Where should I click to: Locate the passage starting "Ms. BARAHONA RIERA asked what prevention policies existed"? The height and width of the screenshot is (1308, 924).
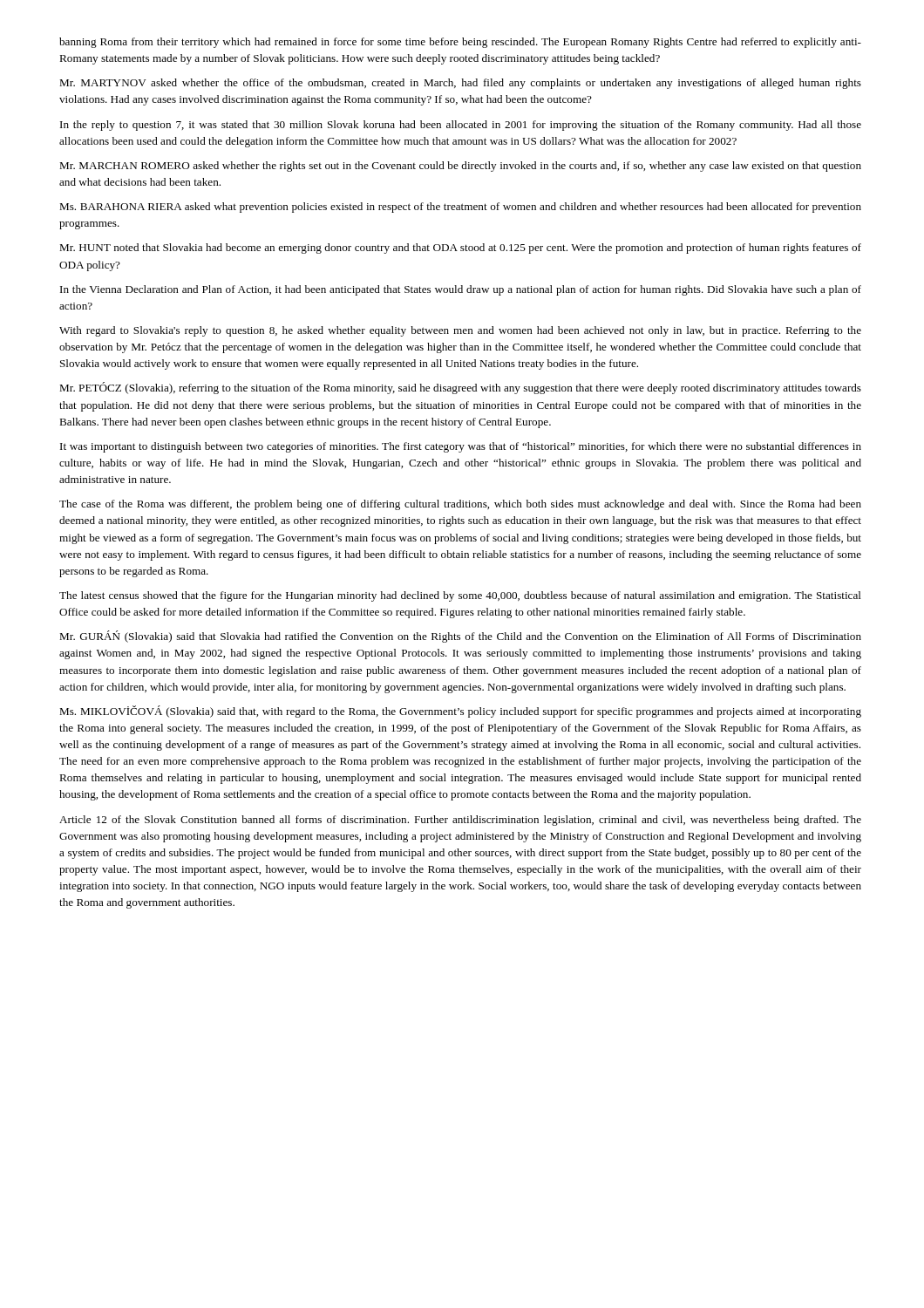tap(460, 215)
